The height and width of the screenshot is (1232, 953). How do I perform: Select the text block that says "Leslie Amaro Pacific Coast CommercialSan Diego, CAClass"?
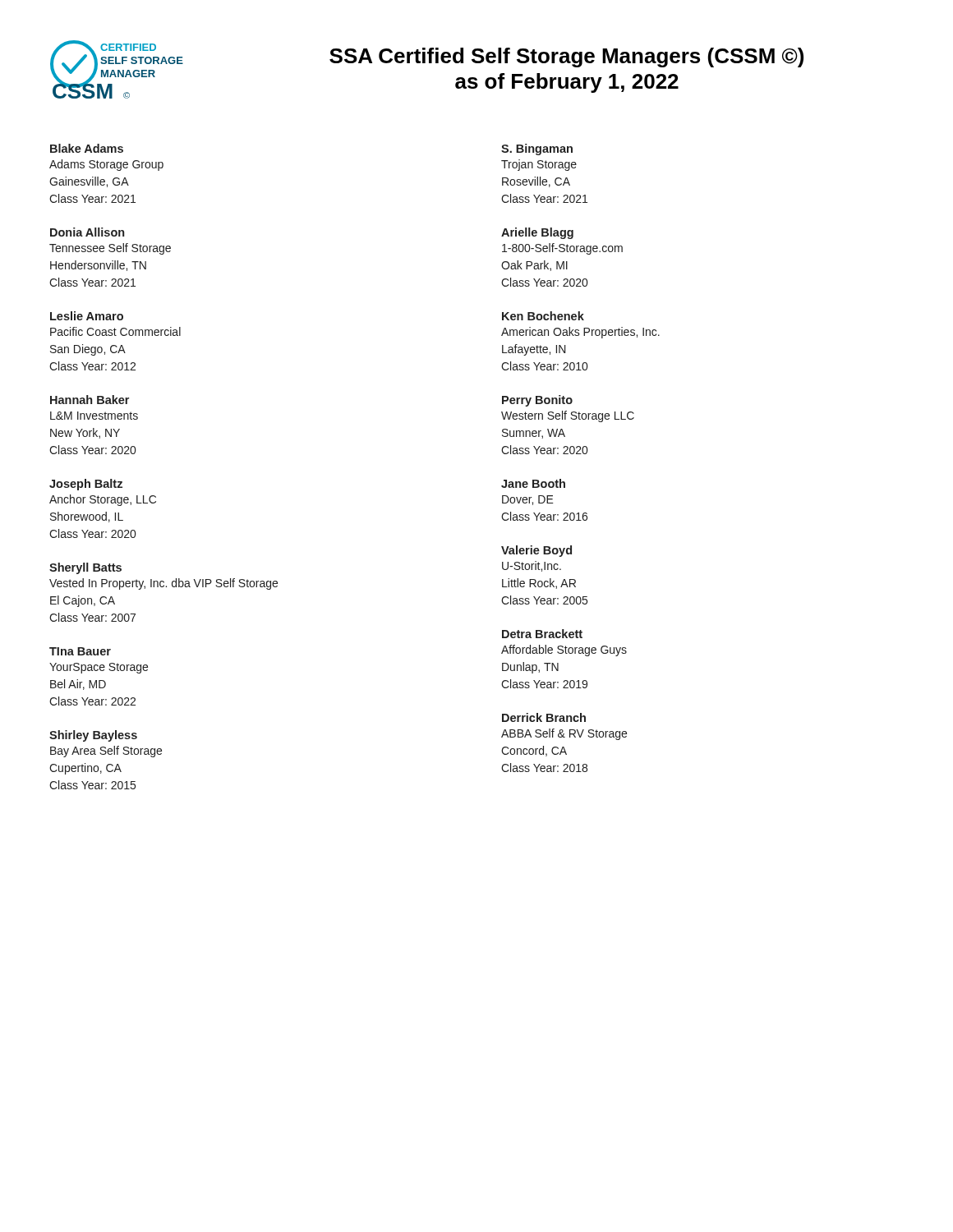click(87, 316)
